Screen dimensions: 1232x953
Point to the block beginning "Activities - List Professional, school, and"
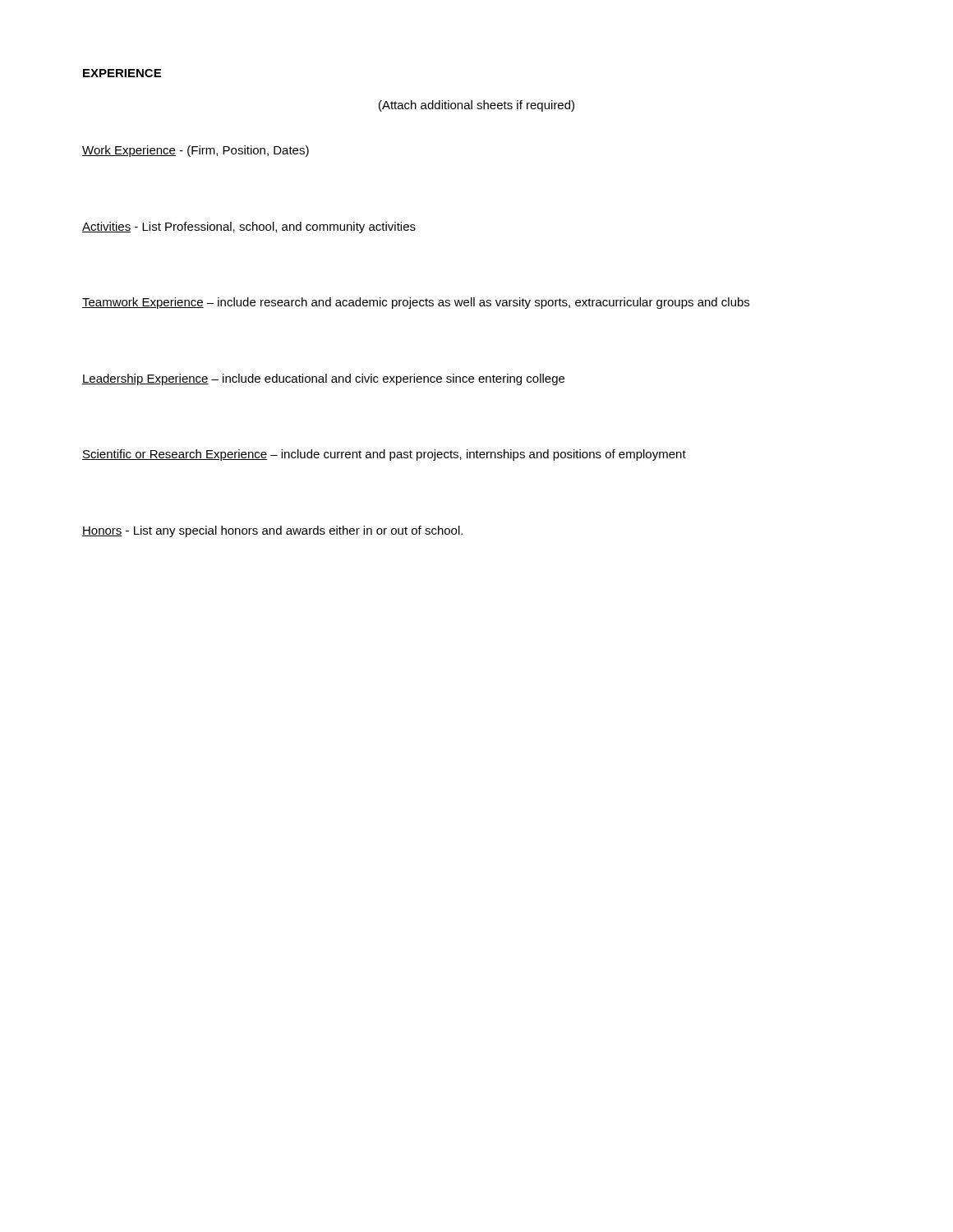point(249,226)
